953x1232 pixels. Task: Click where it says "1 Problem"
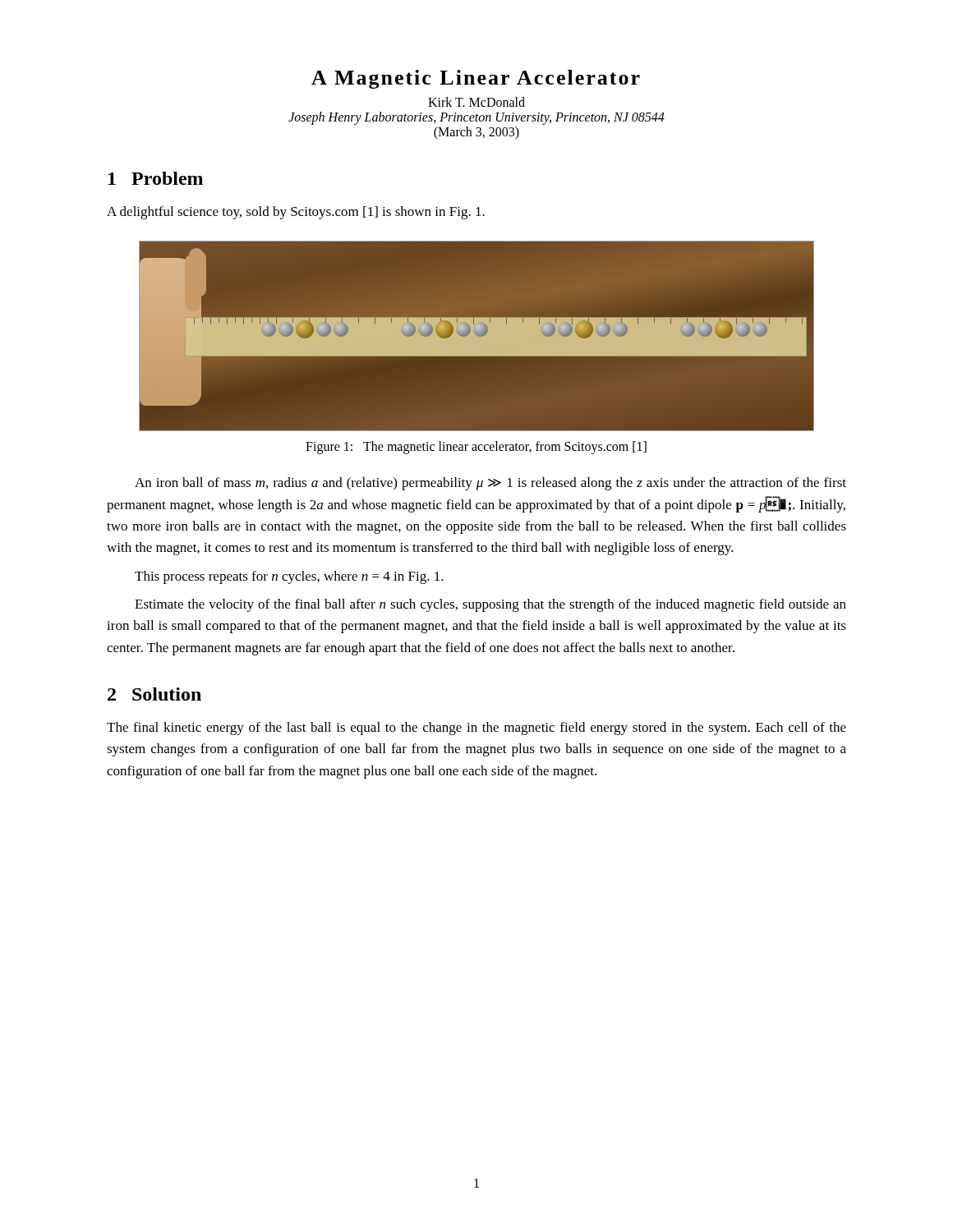point(155,178)
